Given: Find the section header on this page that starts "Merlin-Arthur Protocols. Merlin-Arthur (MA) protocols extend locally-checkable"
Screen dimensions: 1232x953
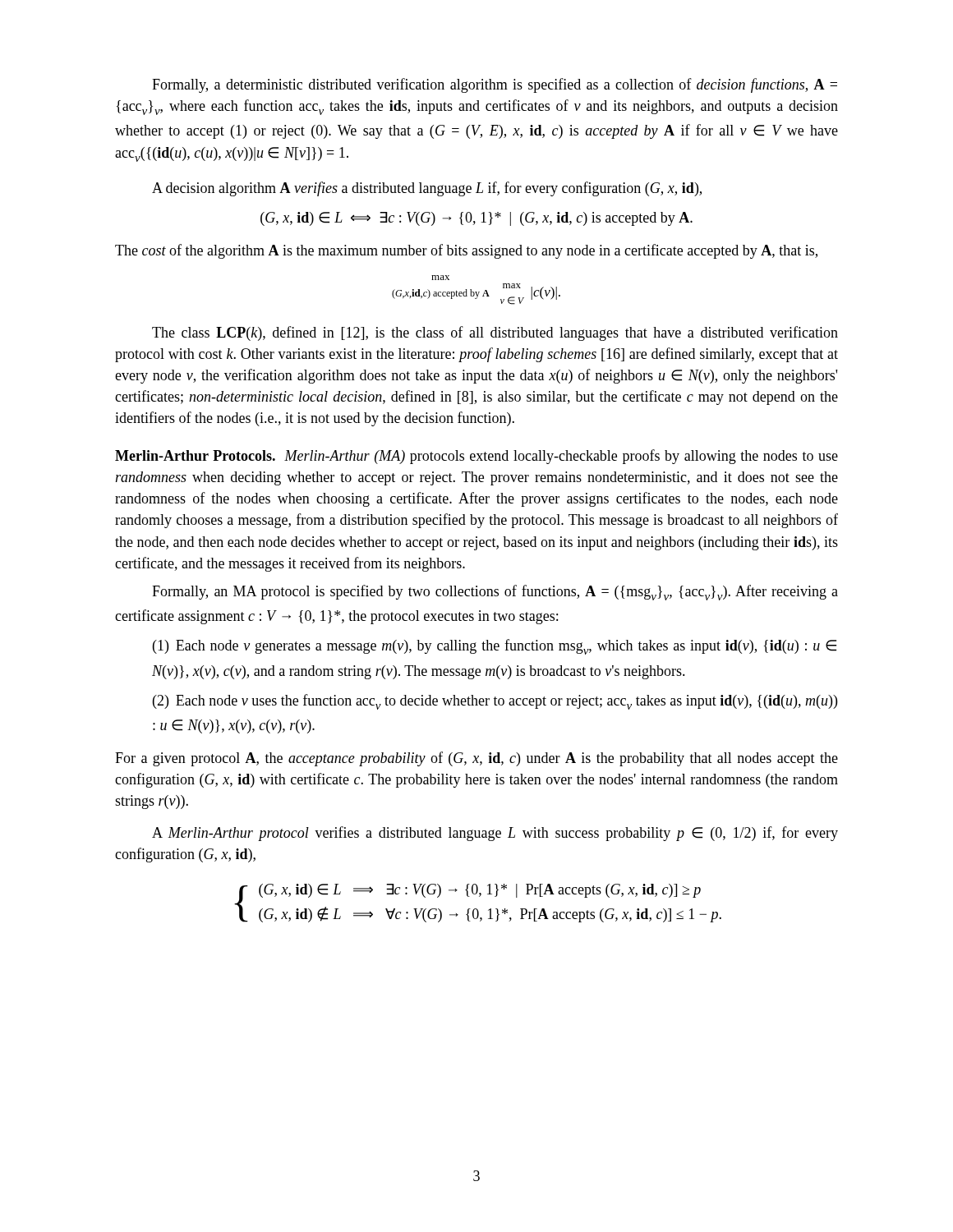Looking at the screenshot, I should (476, 510).
